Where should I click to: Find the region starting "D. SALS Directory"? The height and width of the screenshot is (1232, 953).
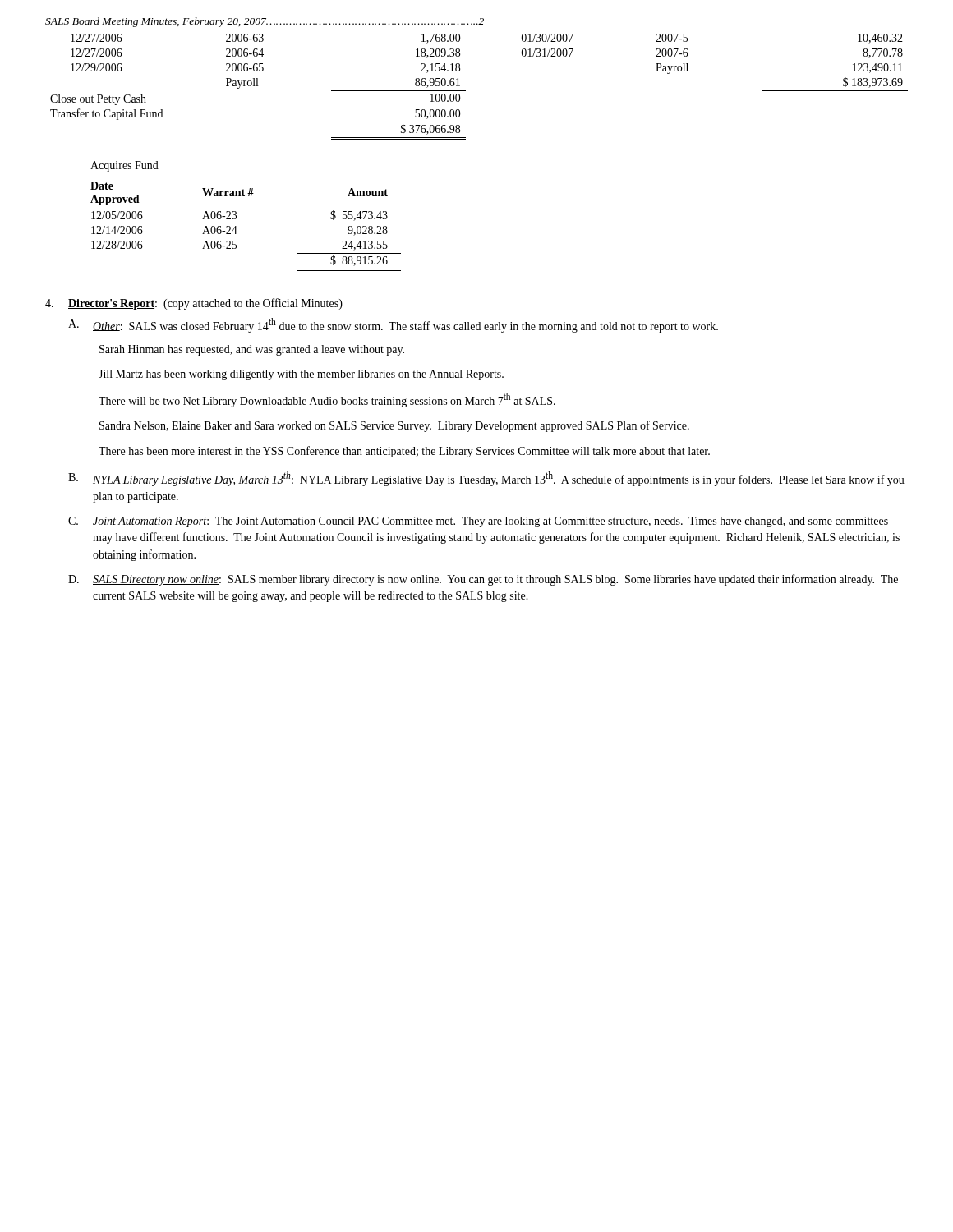(488, 588)
